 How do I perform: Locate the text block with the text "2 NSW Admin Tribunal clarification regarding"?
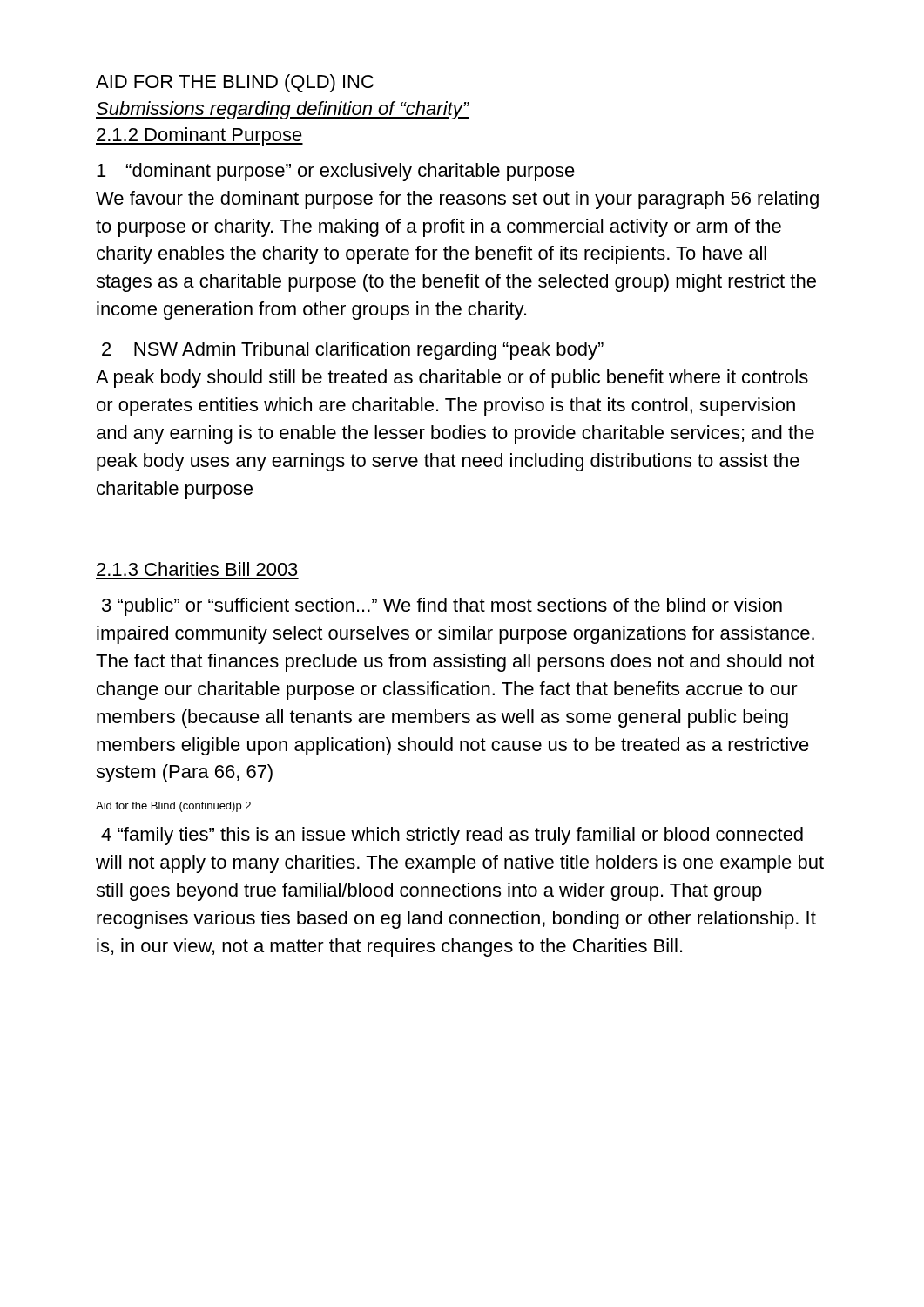pyautogui.click(x=462, y=419)
